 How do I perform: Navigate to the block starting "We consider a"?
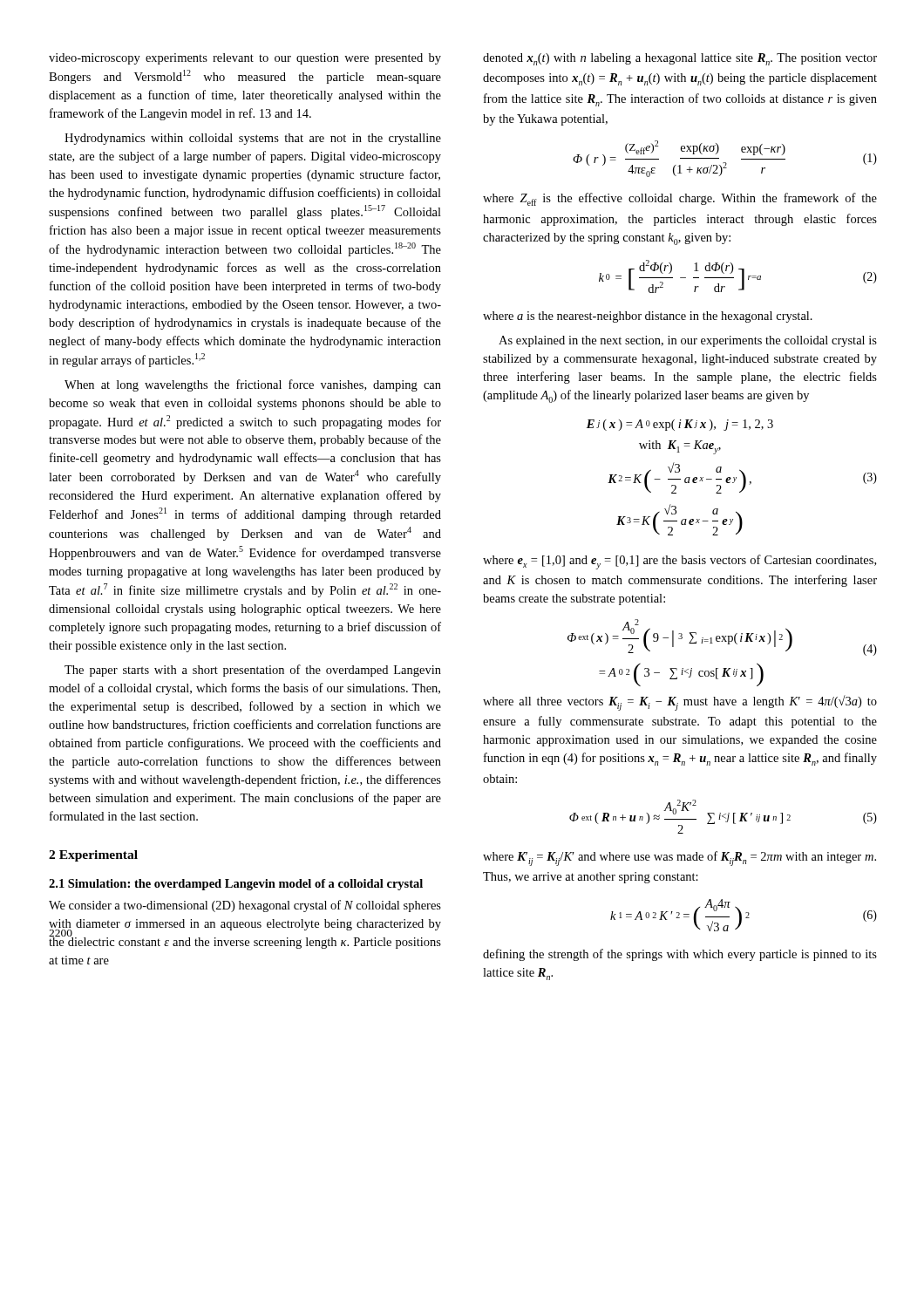point(245,933)
